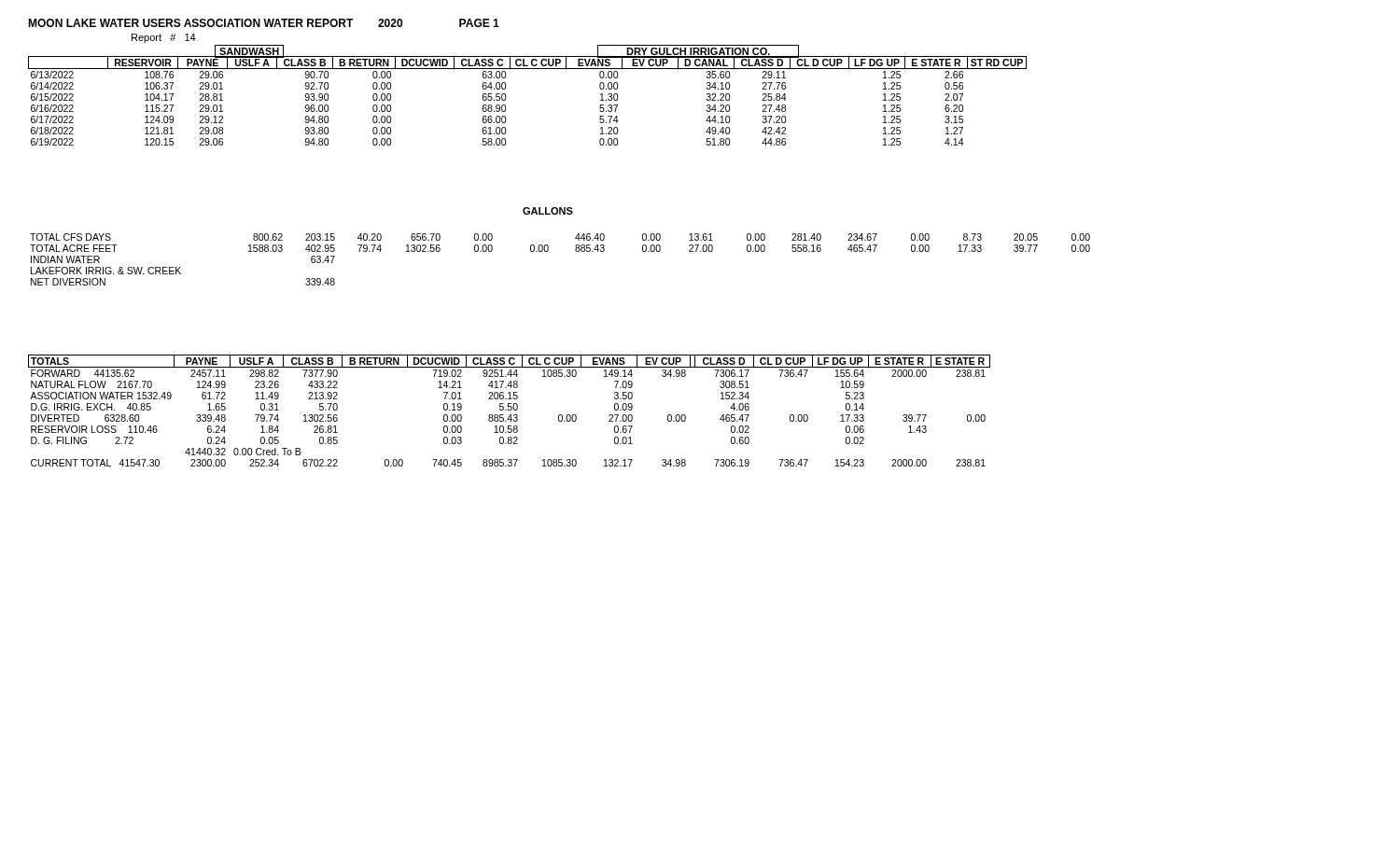
Task: Locate the text starting "DRY GULCH IRRIGATION"
Action: tap(698, 51)
